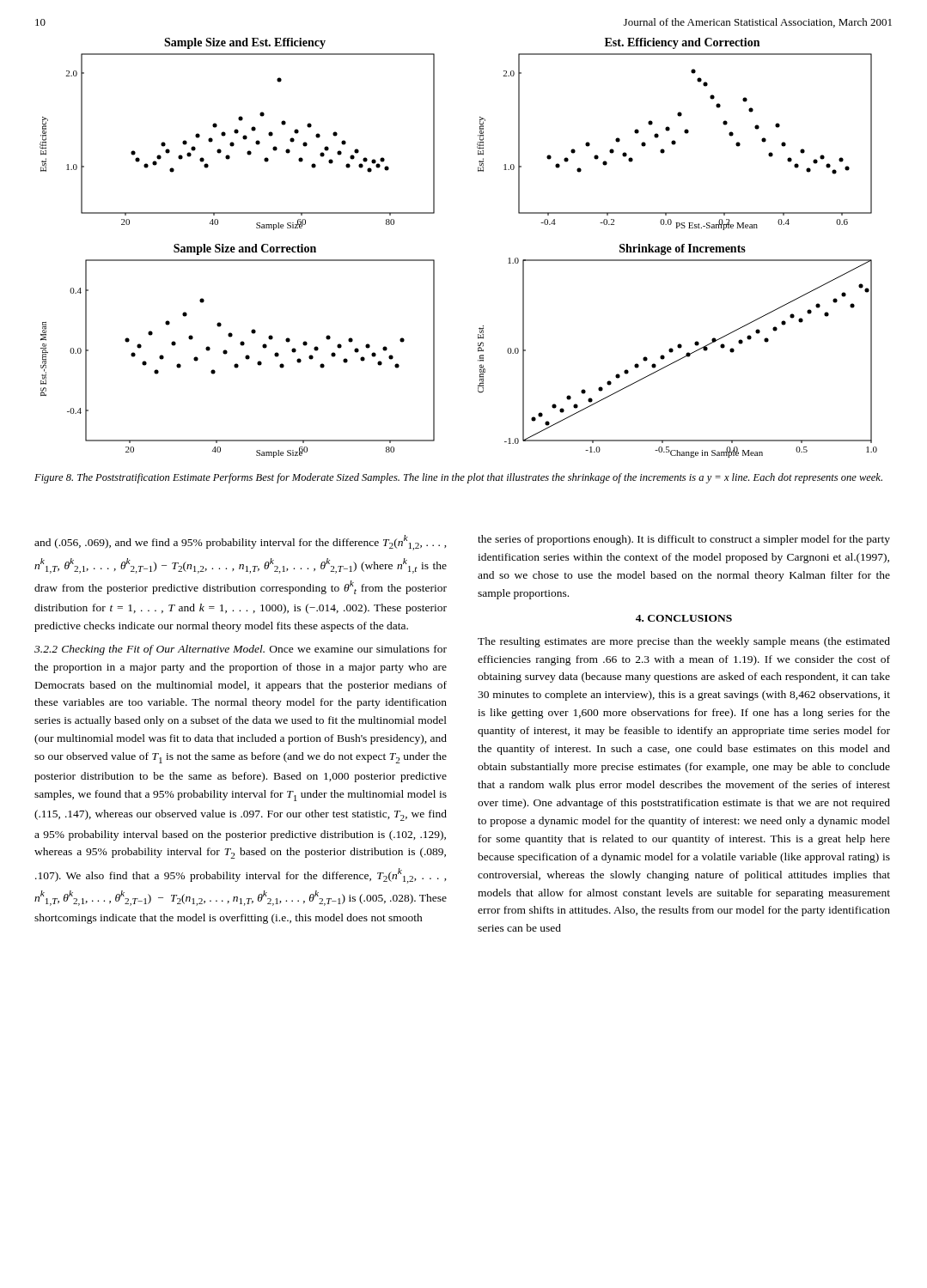Point to the region starting "4. CONCLUSIONS"

[x=684, y=618]
